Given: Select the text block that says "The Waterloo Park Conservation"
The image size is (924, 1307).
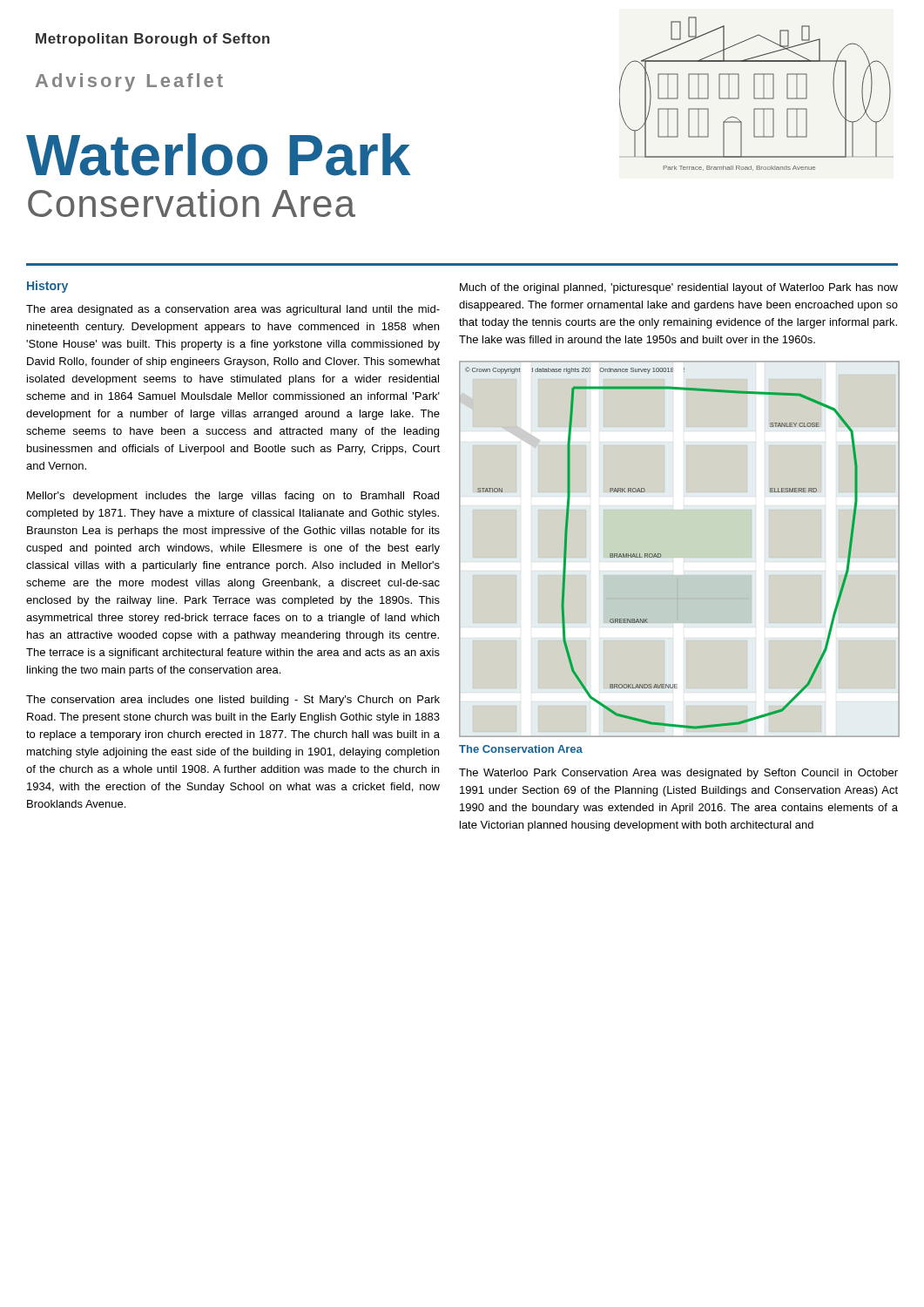Looking at the screenshot, I should (x=678, y=799).
